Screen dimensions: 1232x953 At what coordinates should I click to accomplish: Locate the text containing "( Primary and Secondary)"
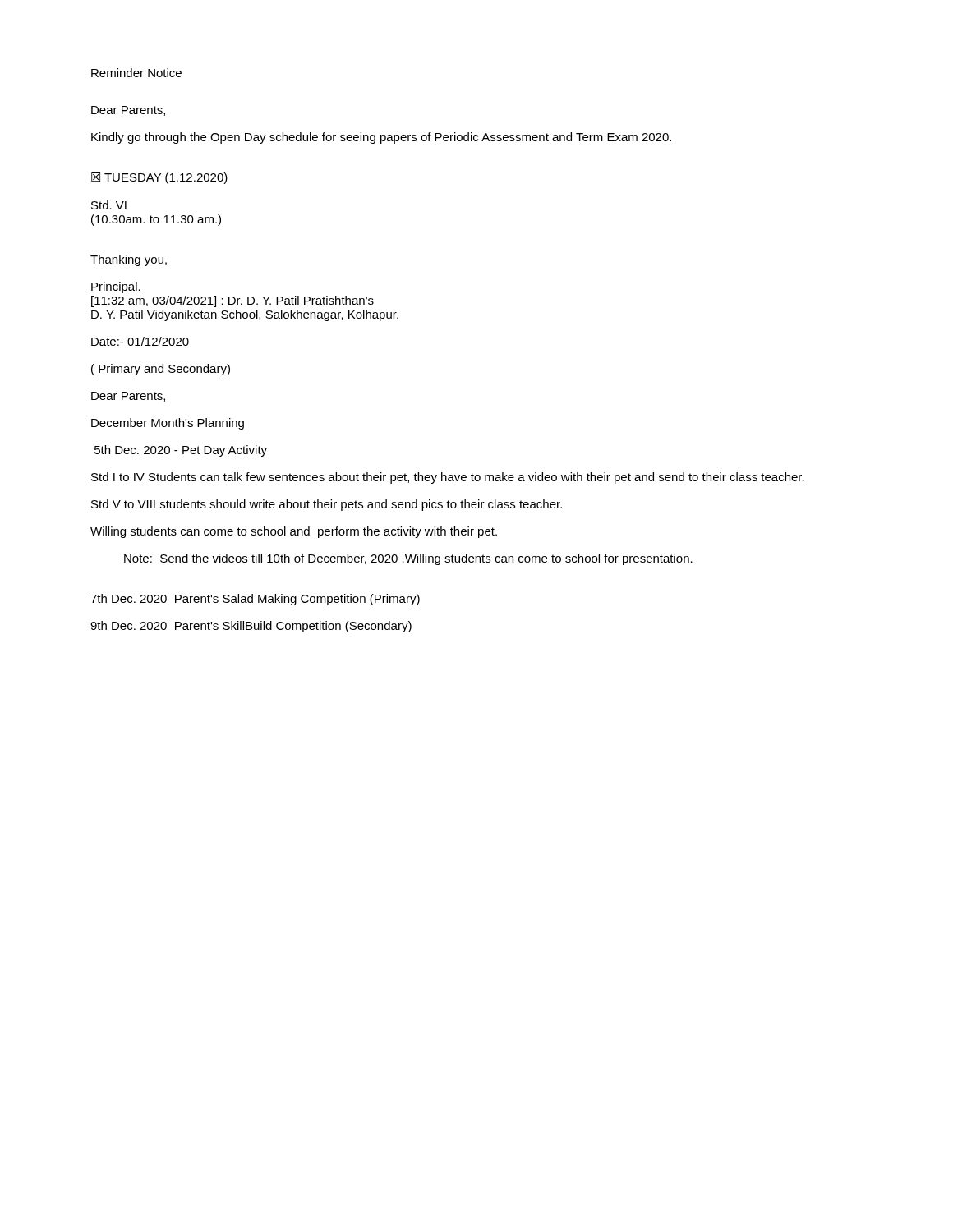(x=161, y=368)
